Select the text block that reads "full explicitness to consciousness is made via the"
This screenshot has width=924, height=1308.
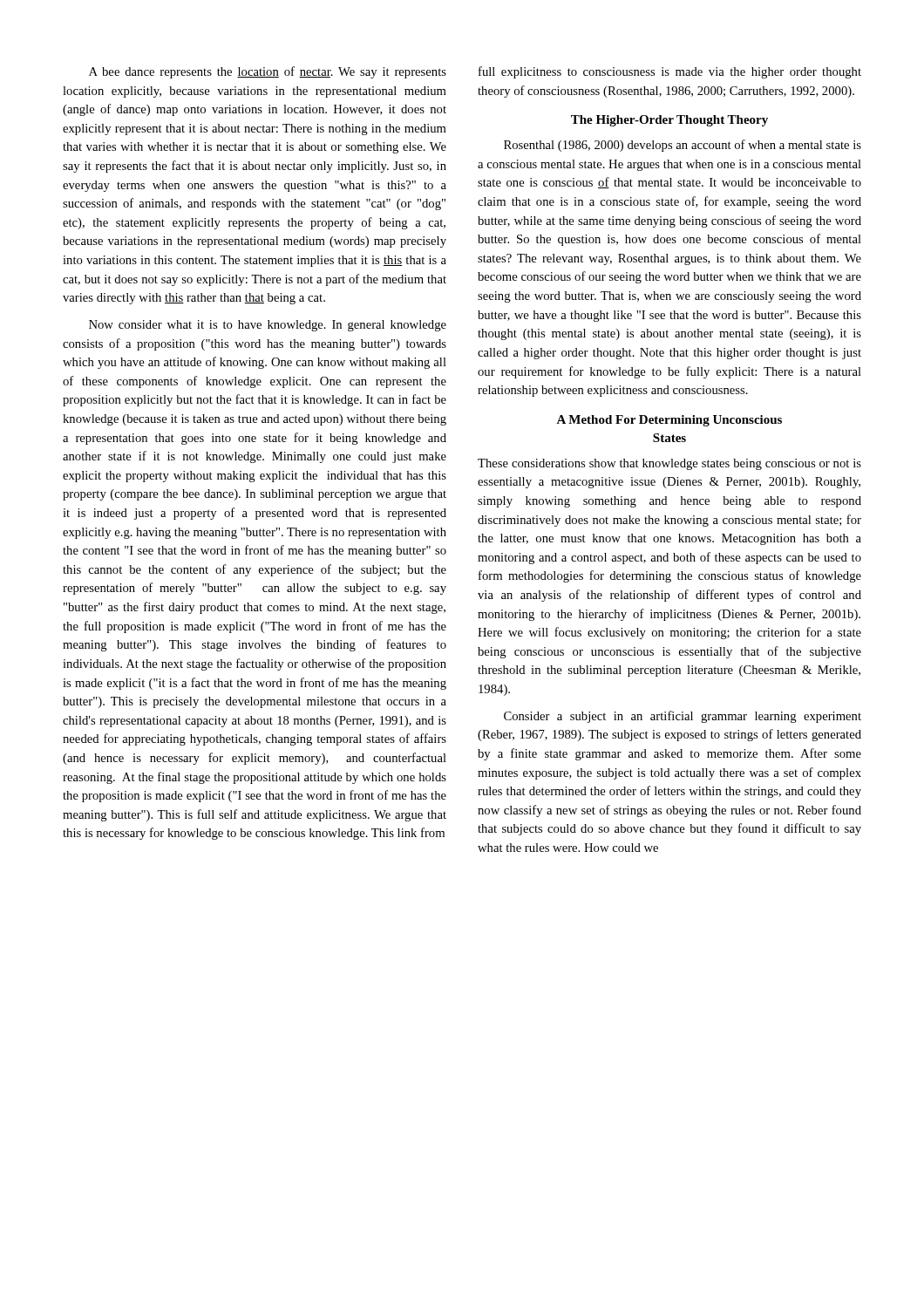coord(669,82)
